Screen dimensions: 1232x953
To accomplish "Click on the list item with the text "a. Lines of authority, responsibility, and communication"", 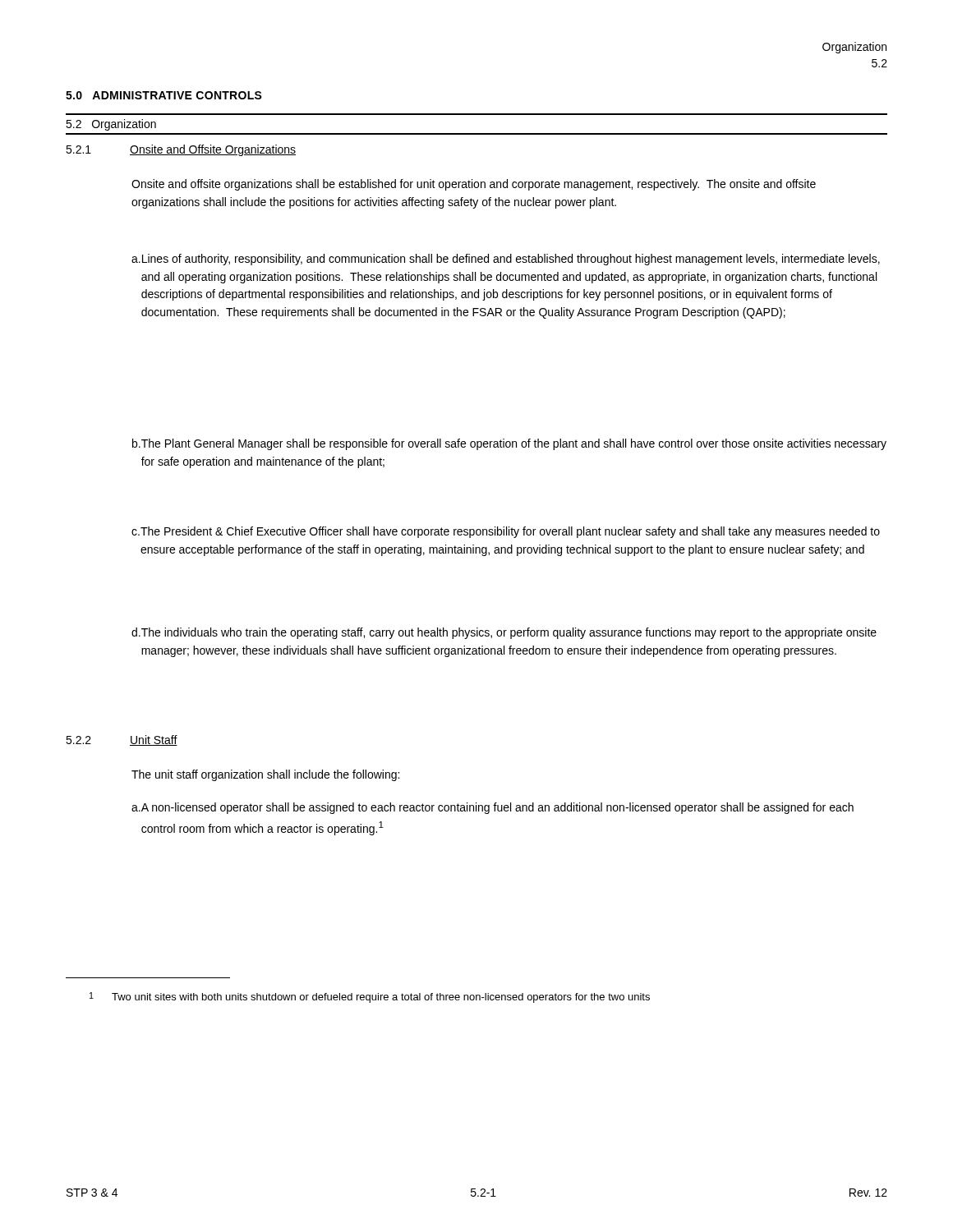I will pos(476,286).
